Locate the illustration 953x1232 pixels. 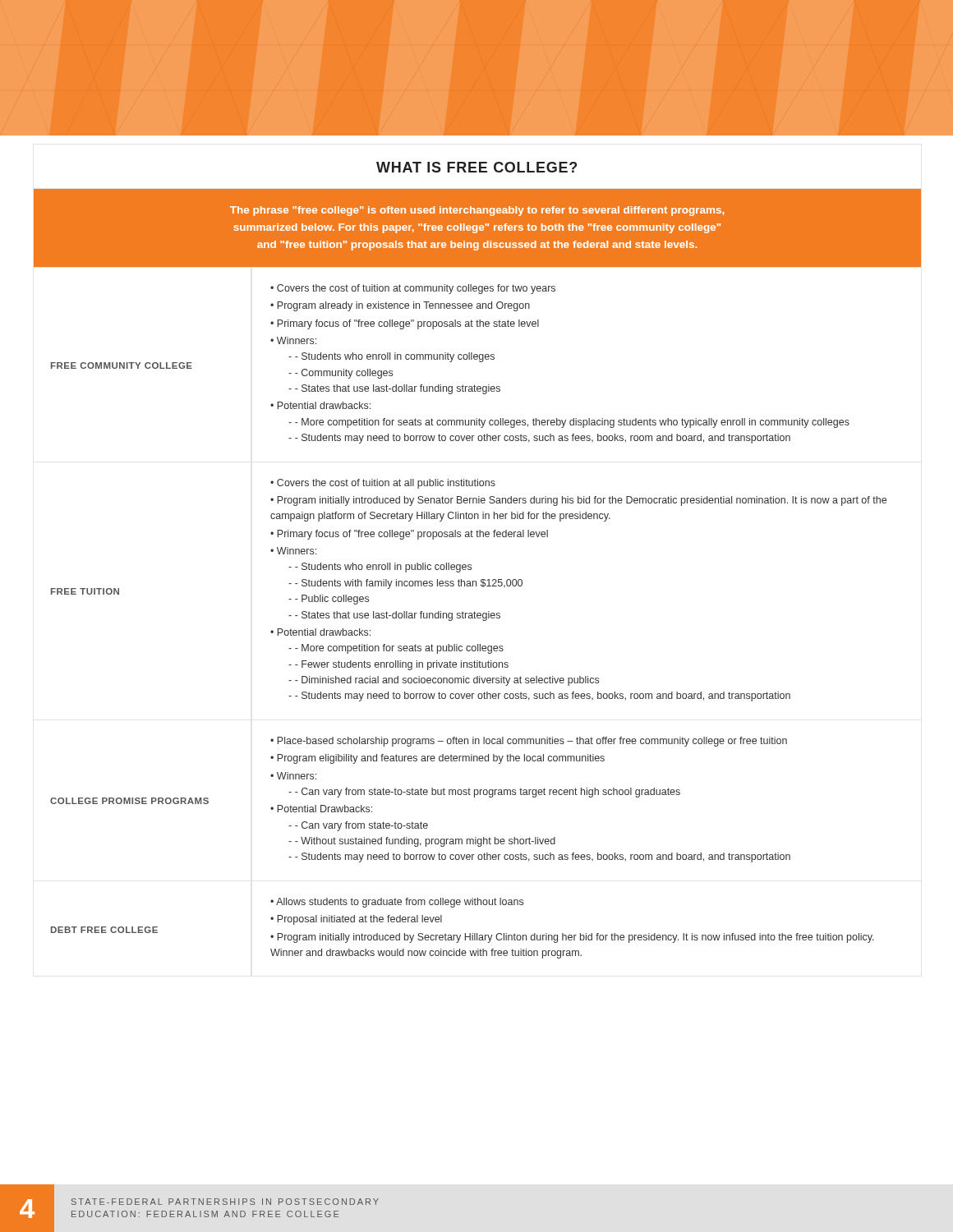tap(476, 68)
